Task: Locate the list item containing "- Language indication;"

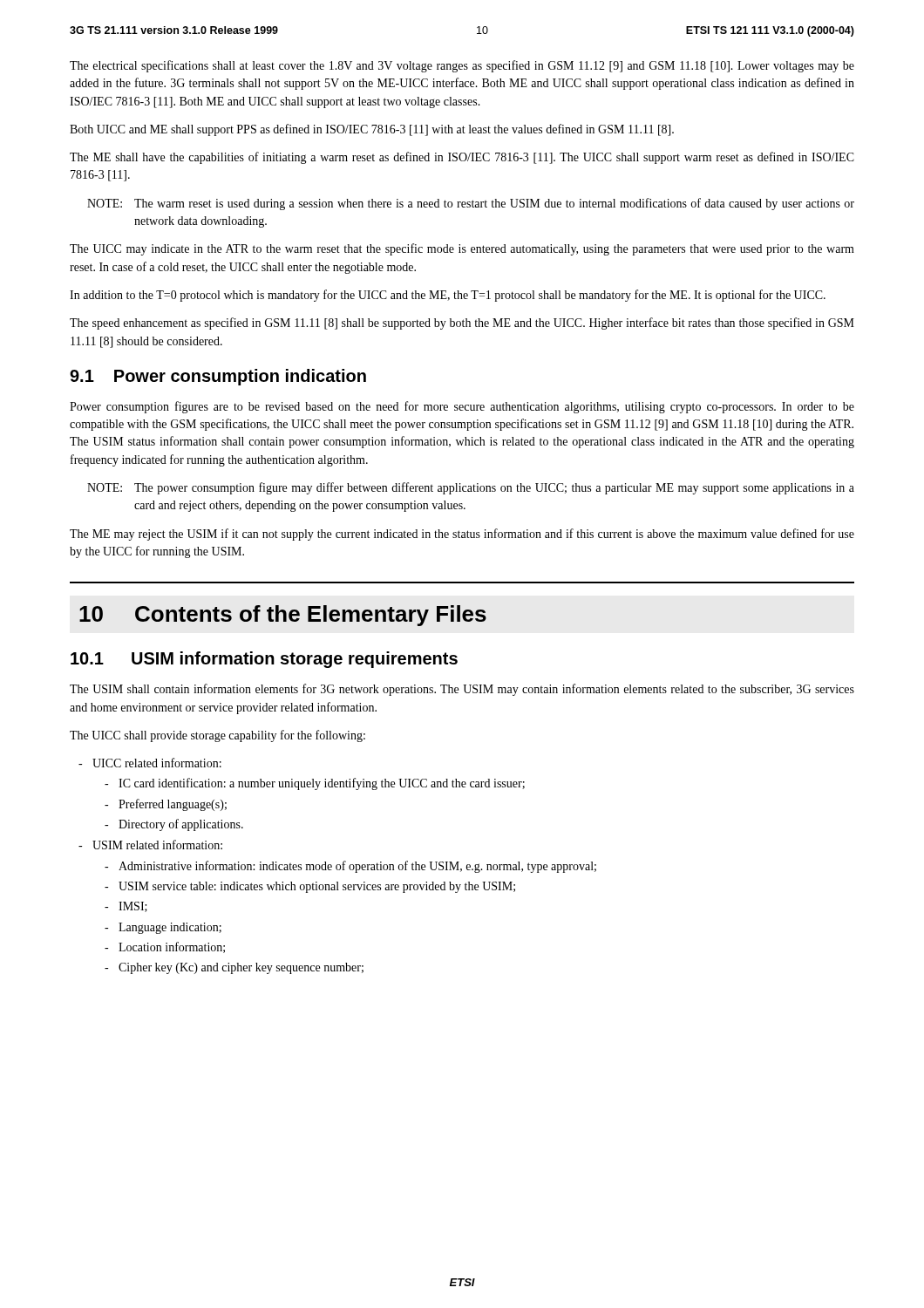Action: click(163, 928)
